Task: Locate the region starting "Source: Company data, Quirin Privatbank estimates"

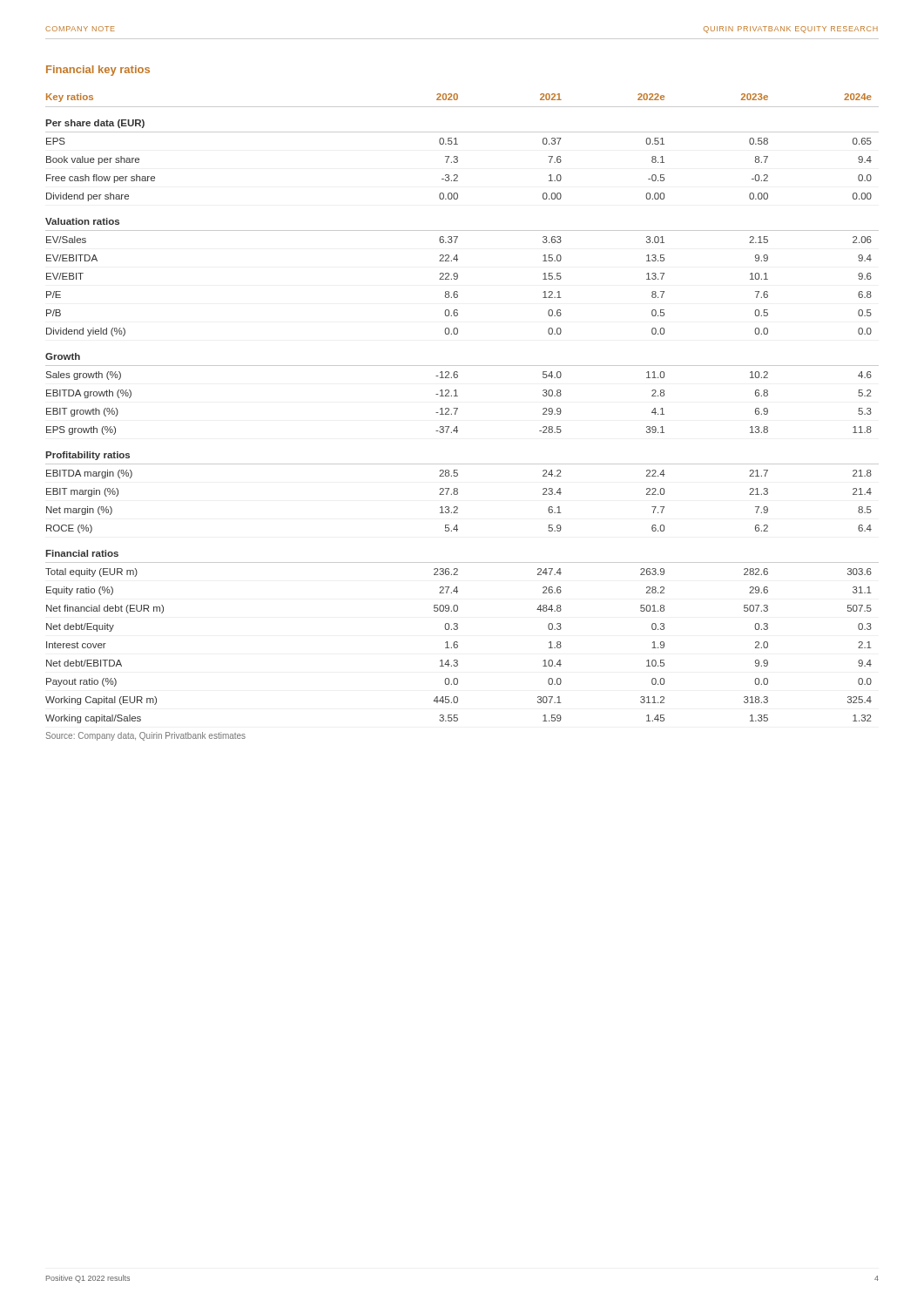Action: (145, 736)
